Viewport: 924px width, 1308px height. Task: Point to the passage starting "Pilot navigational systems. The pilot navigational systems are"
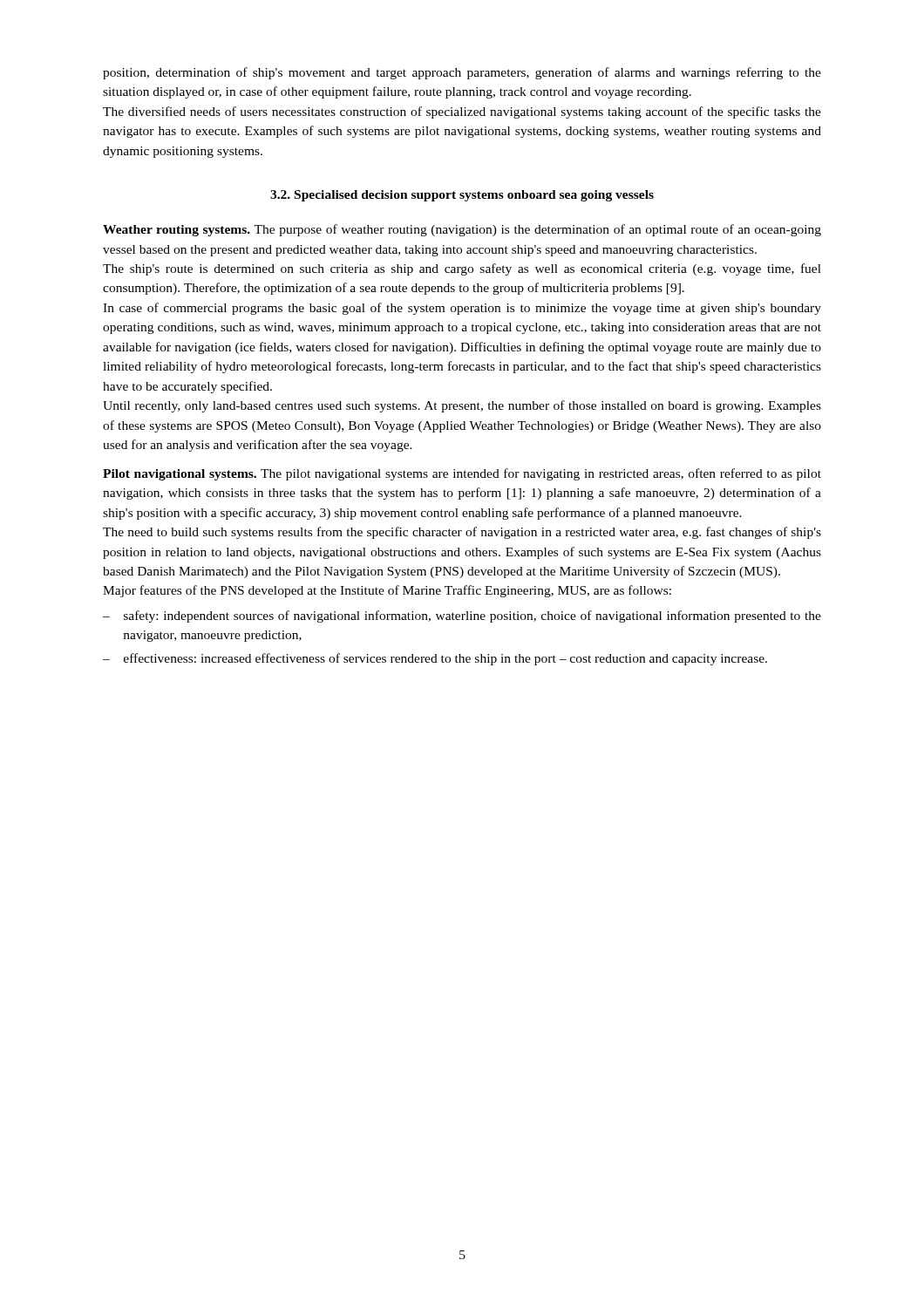pyautogui.click(x=462, y=532)
